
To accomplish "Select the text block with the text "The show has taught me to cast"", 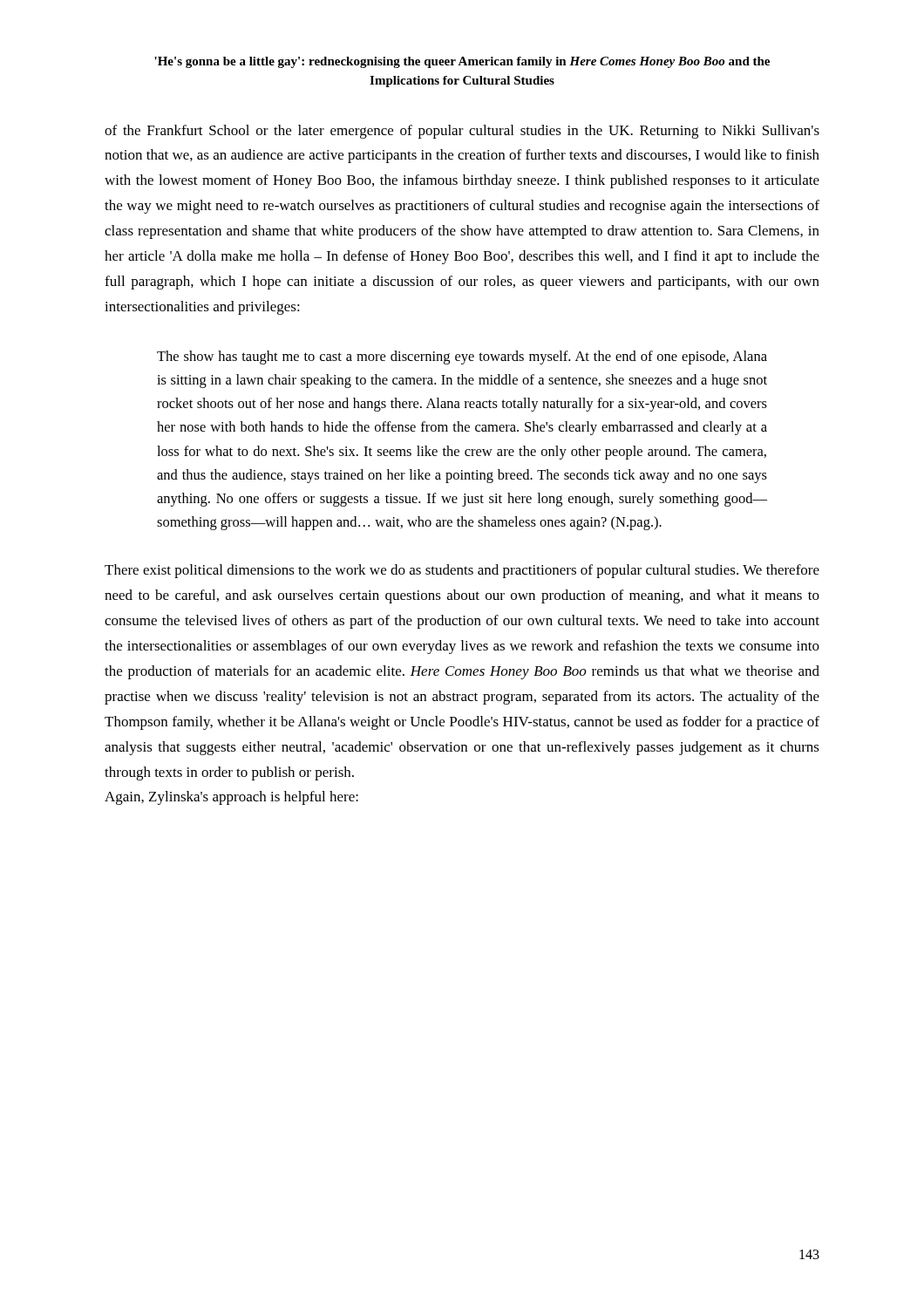I will coord(462,439).
